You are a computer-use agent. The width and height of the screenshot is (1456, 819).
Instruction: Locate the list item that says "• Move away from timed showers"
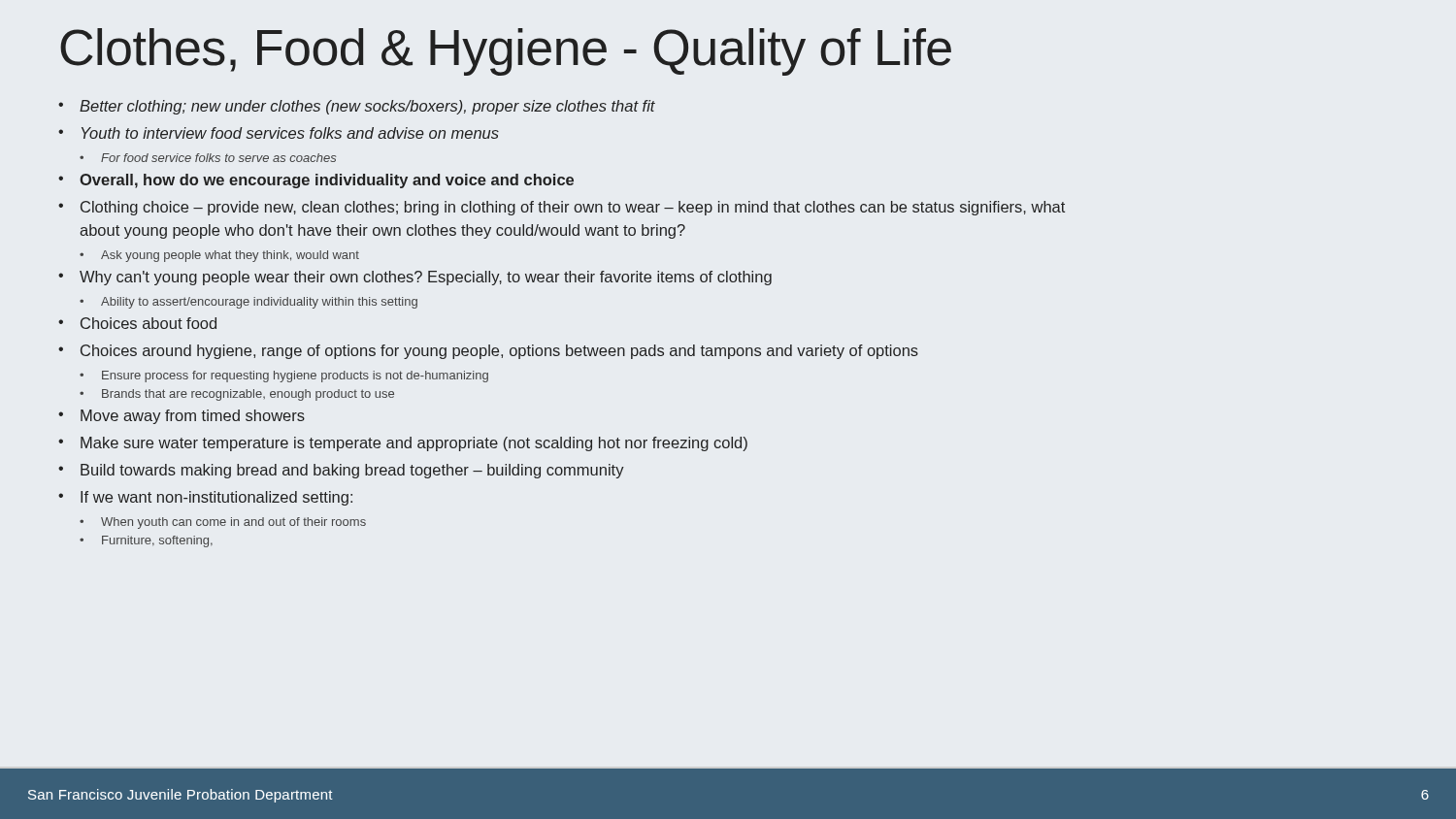(181, 416)
